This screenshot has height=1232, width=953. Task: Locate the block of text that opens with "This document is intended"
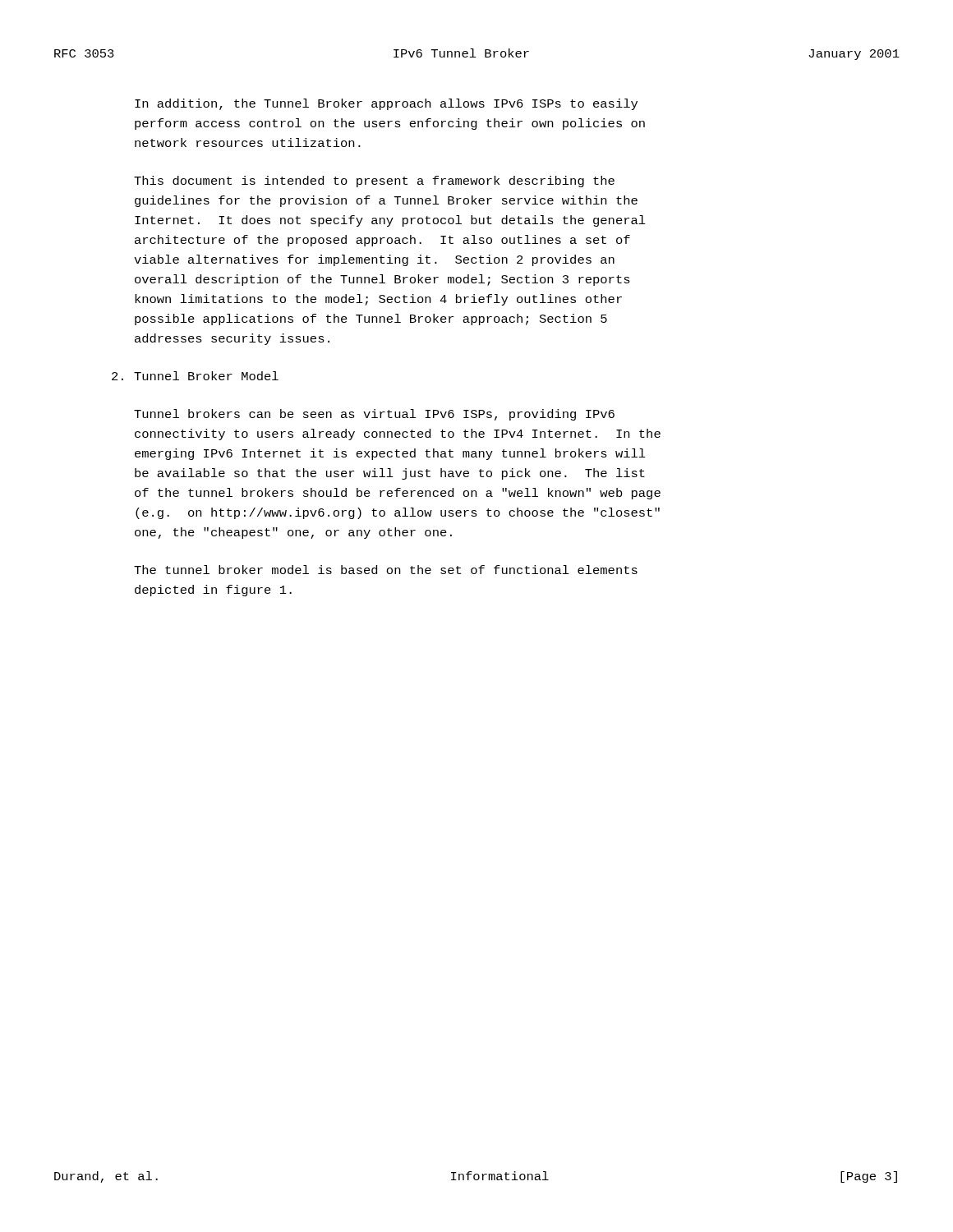(378, 260)
